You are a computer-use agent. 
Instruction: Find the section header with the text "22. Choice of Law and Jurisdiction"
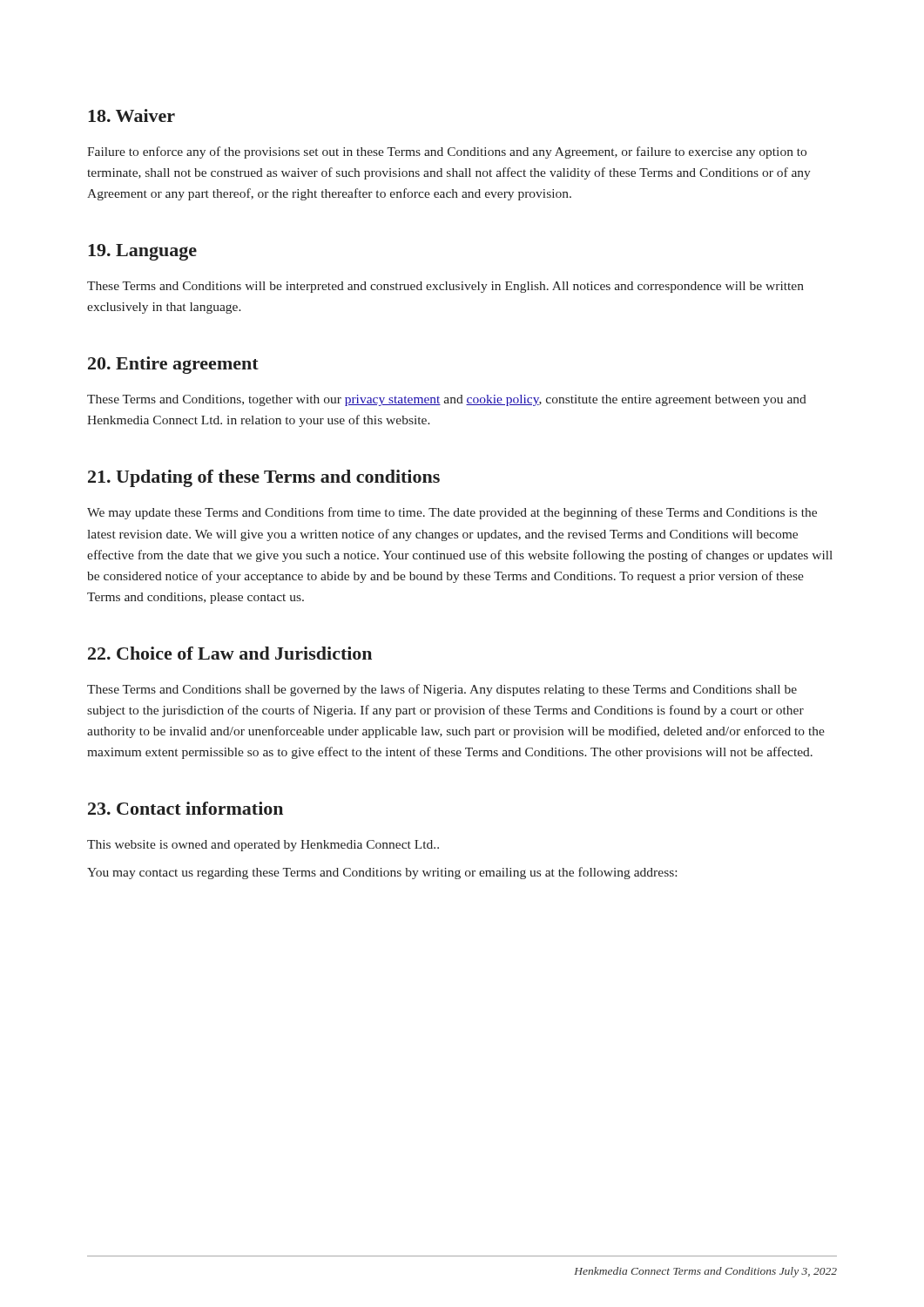click(230, 653)
